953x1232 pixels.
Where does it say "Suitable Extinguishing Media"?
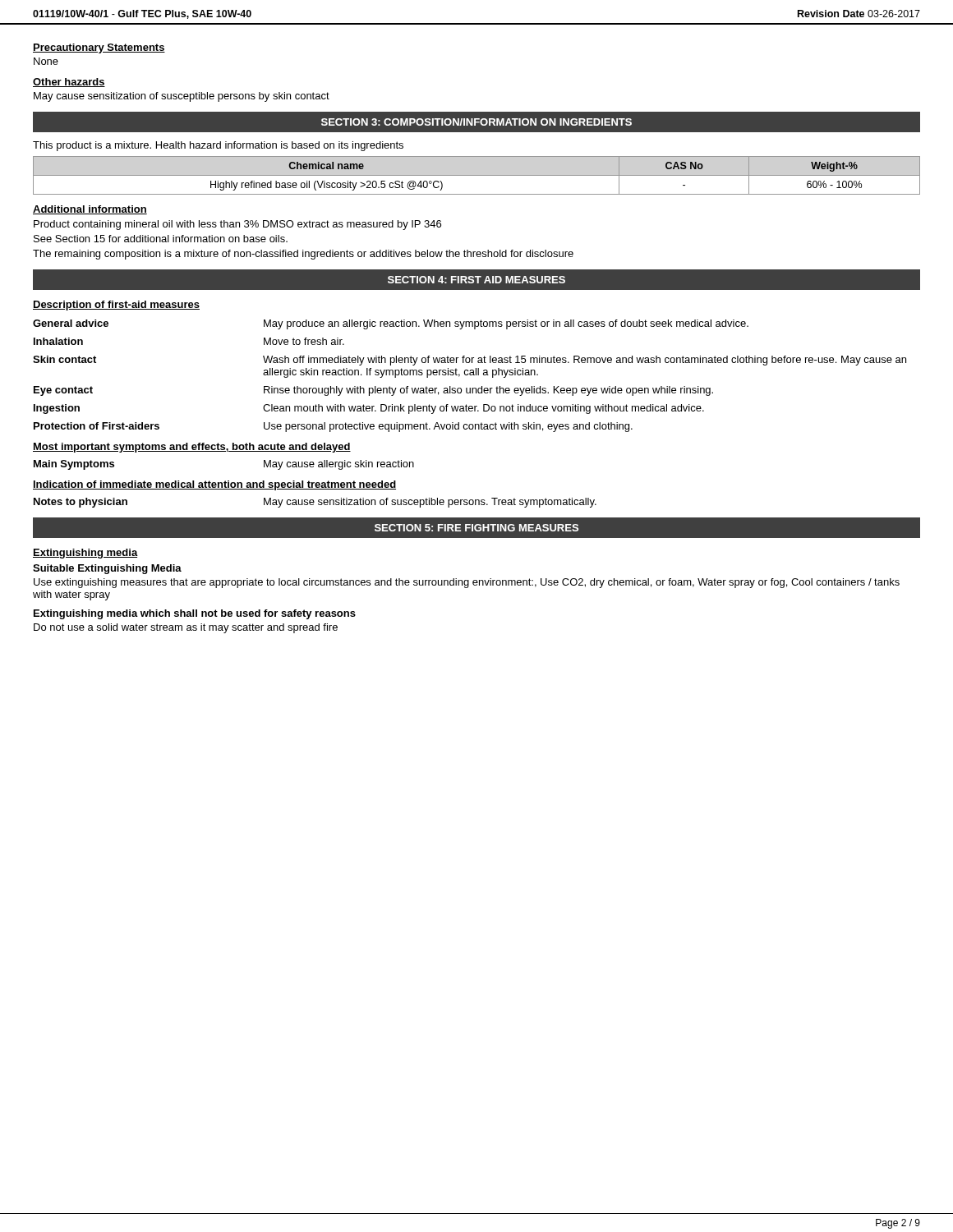pyautogui.click(x=107, y=568)
